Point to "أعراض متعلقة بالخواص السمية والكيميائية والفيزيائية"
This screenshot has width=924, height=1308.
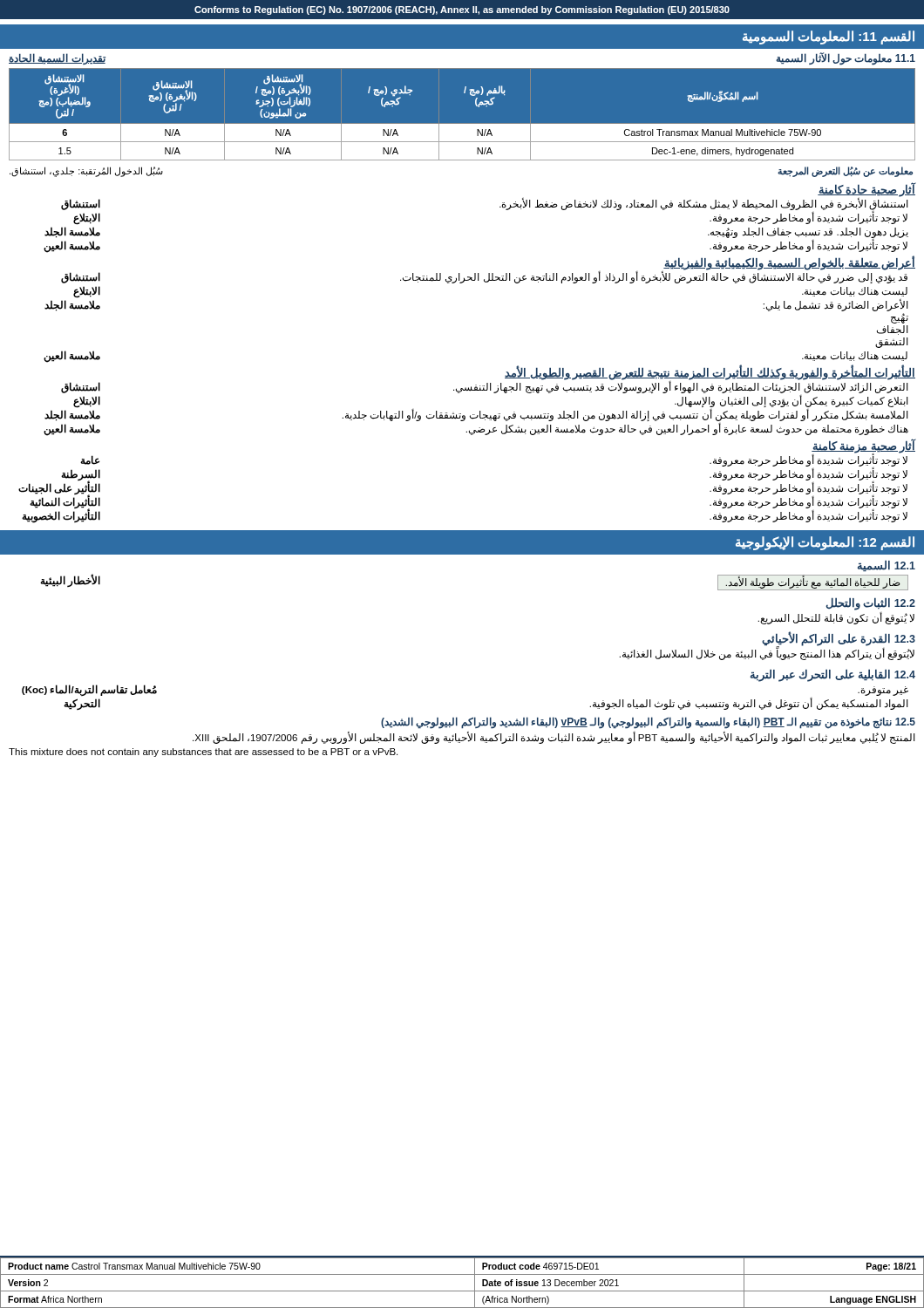pos(790,263)
